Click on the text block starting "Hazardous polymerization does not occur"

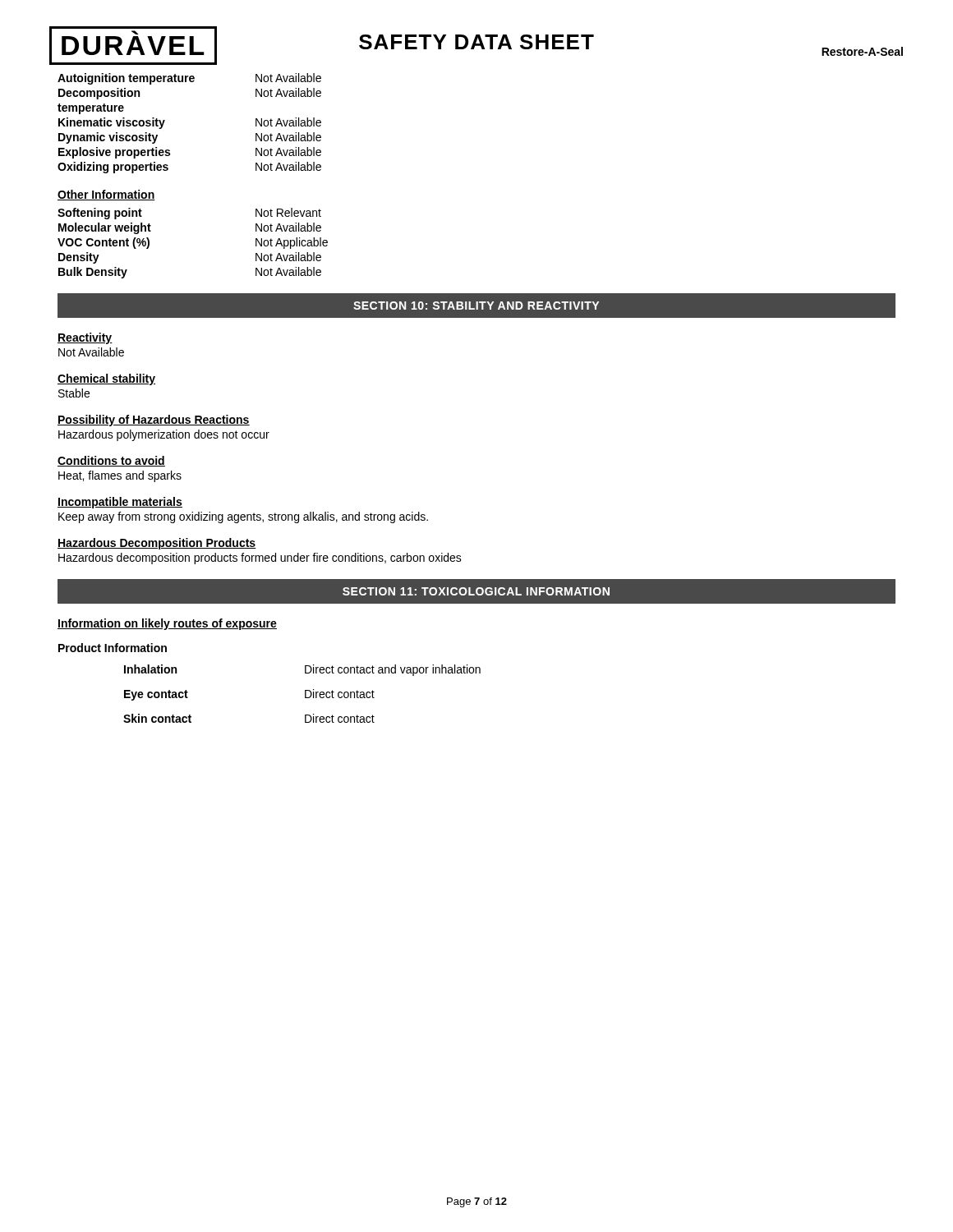(x=163, y=434)
